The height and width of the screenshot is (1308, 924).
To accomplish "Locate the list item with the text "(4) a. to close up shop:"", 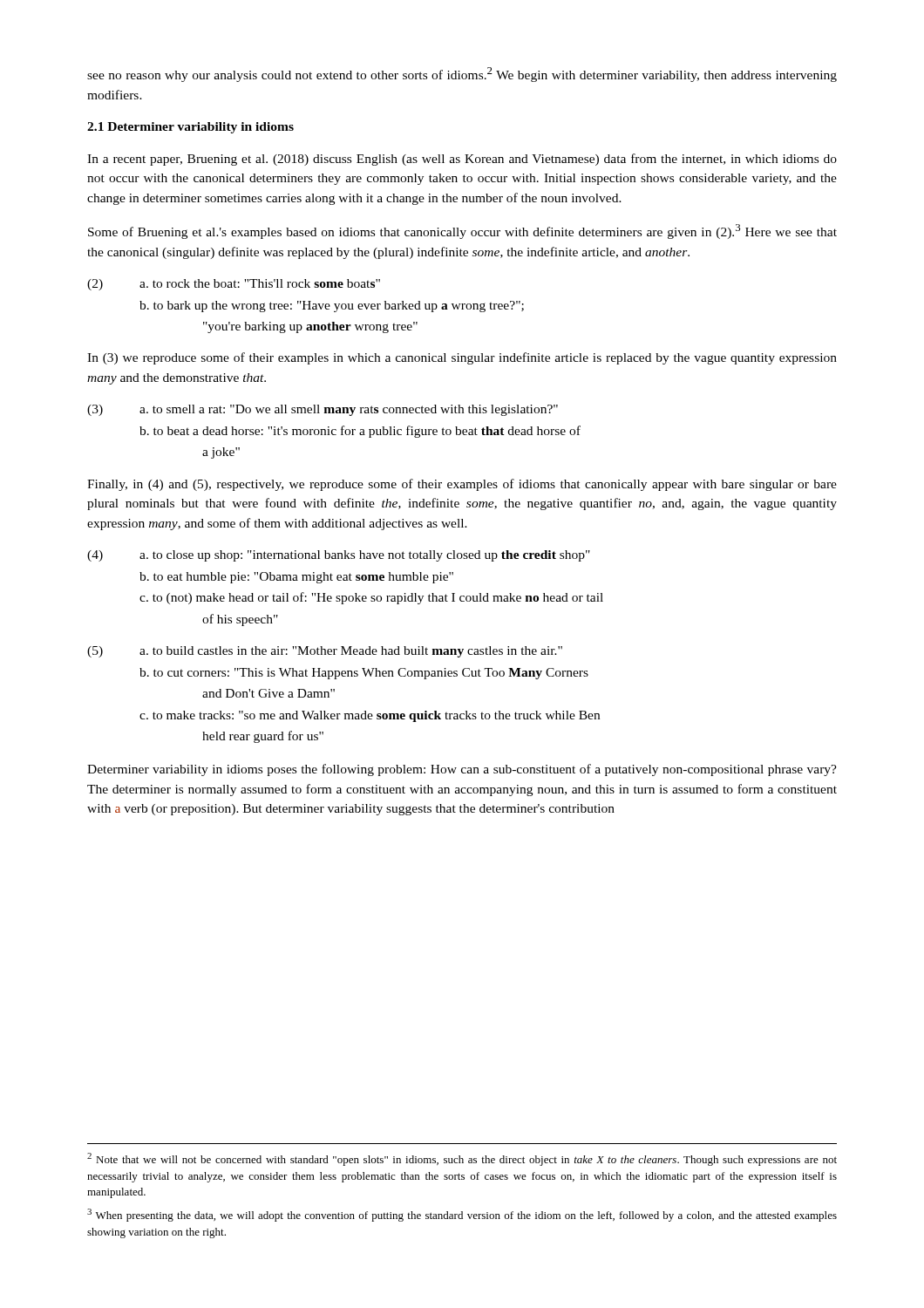I will (x=462, y=588).
